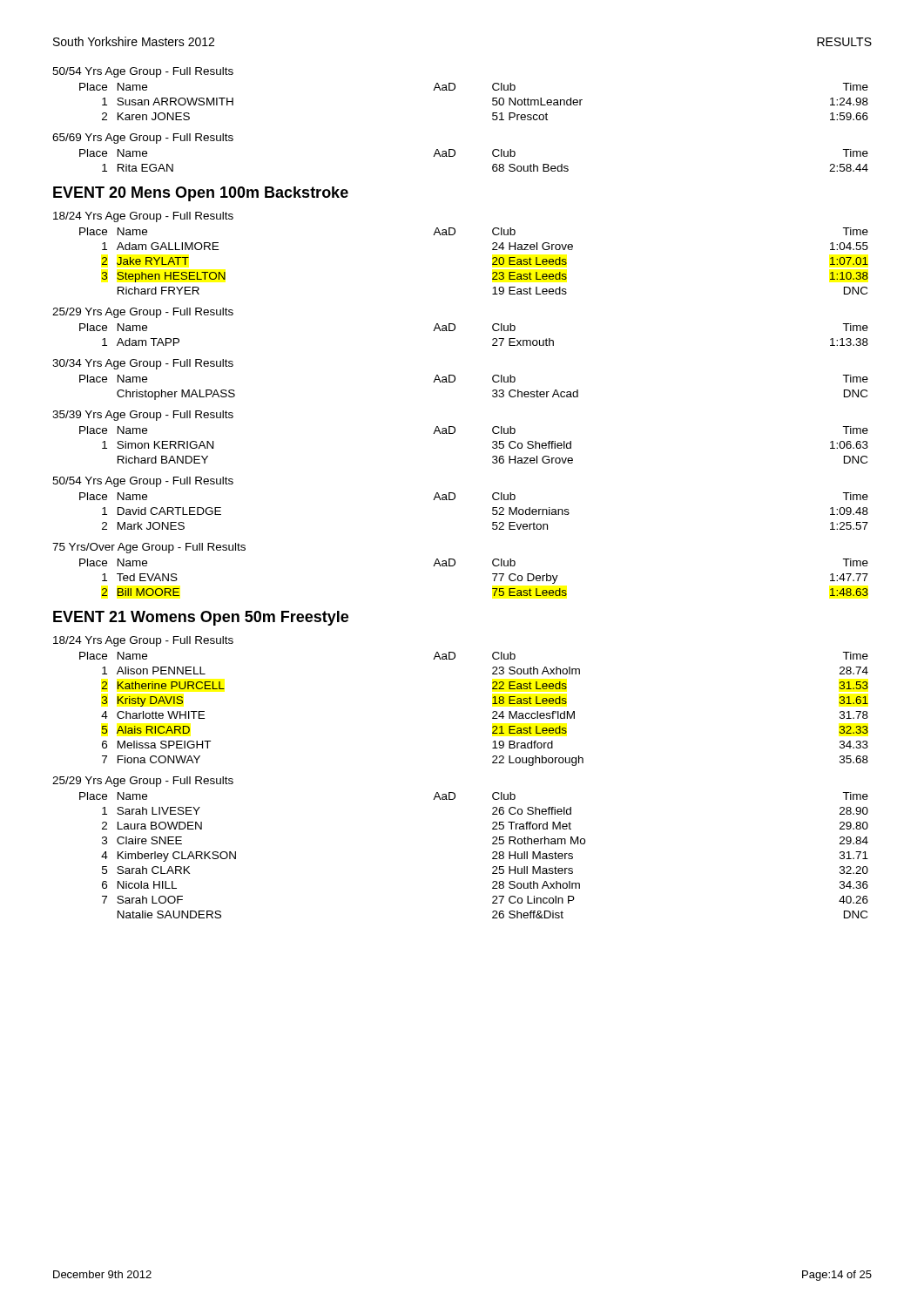
Task: Click on the table containing "36 Hazel Grove"
Action: pos(462,445)
